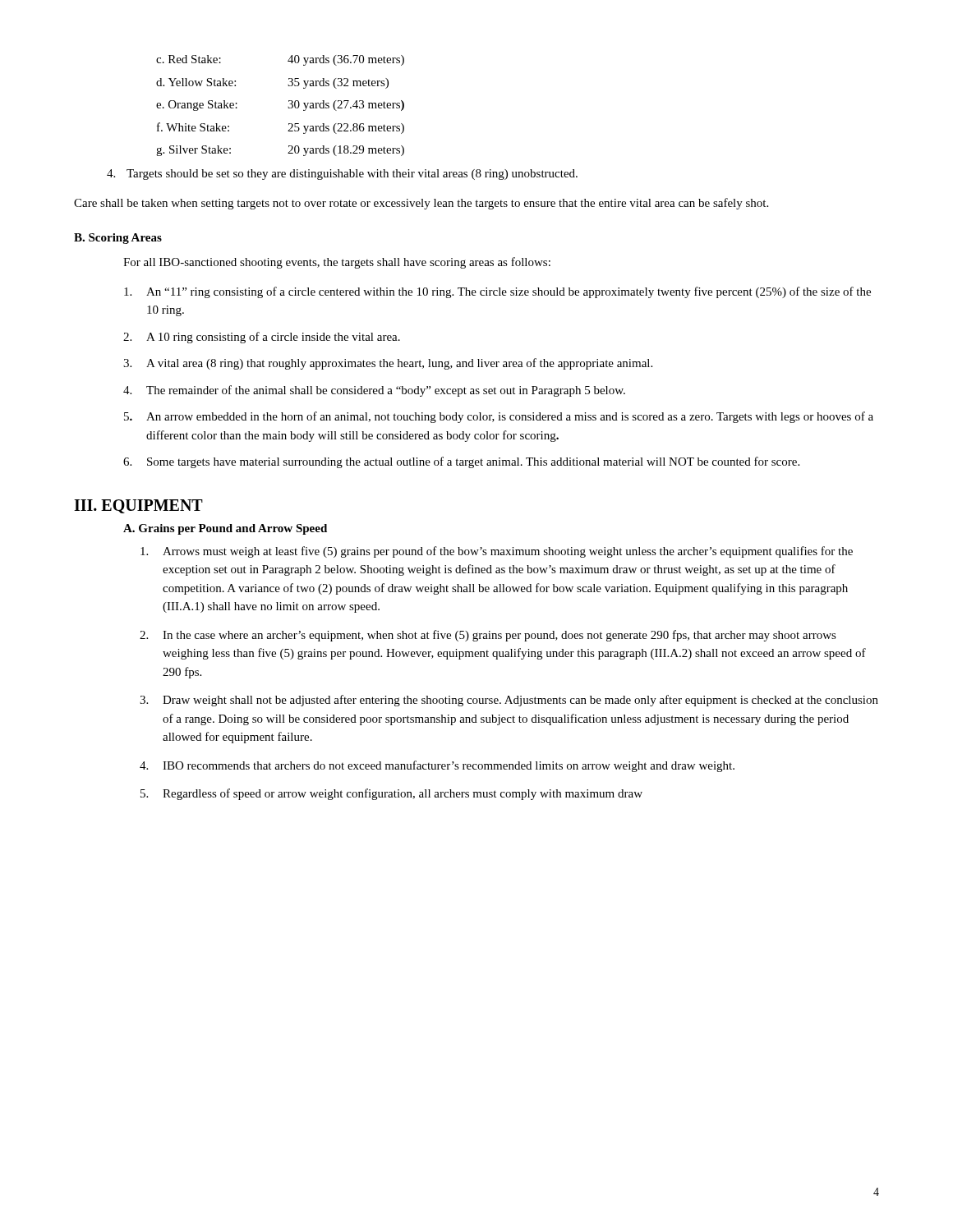Click on the text block starting "Arrows must weigh at"
Image resolution: width=953 pixels, height=1232 pixels.
click(509, 579)
